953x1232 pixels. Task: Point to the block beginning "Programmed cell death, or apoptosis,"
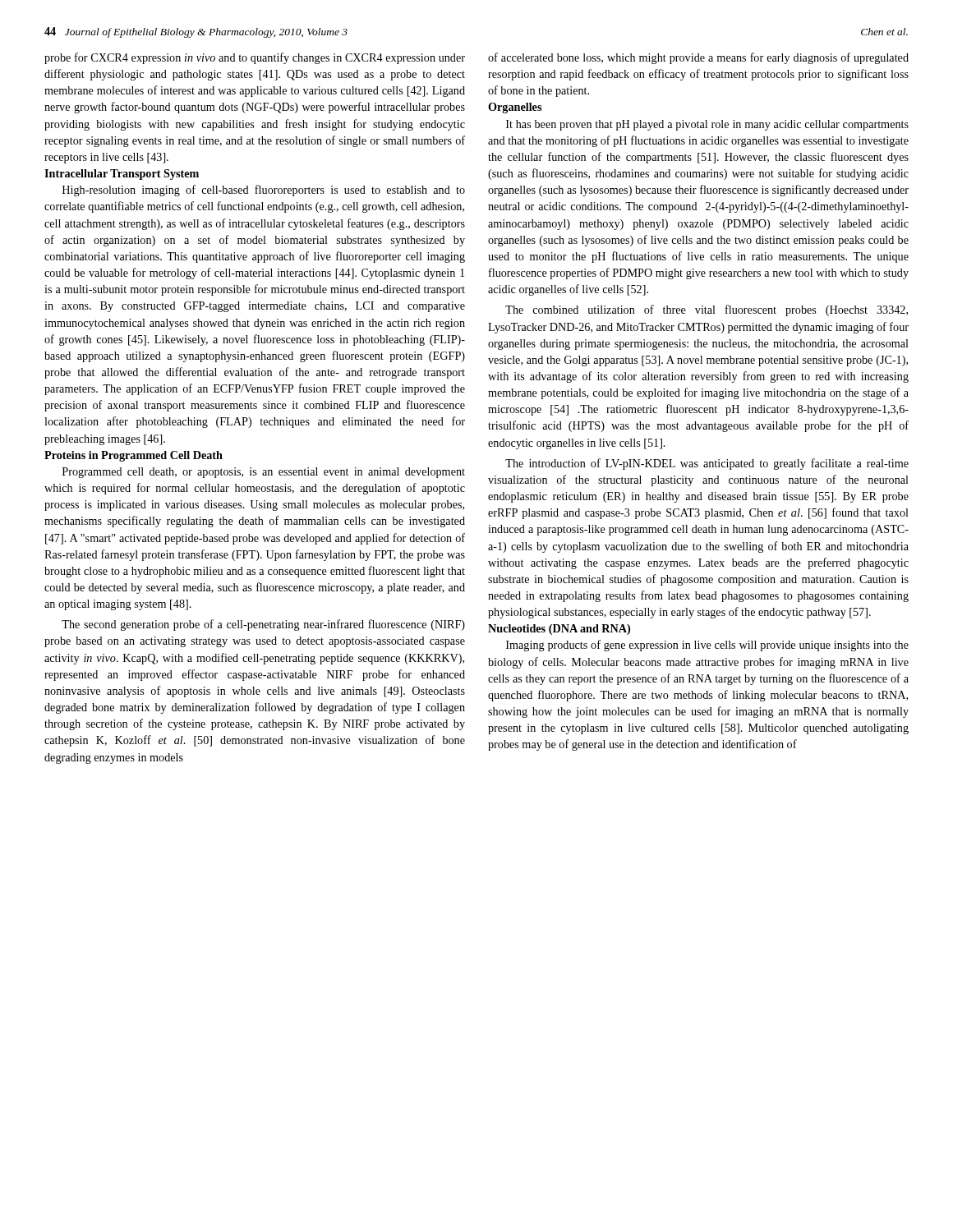(x=255, y=614)
